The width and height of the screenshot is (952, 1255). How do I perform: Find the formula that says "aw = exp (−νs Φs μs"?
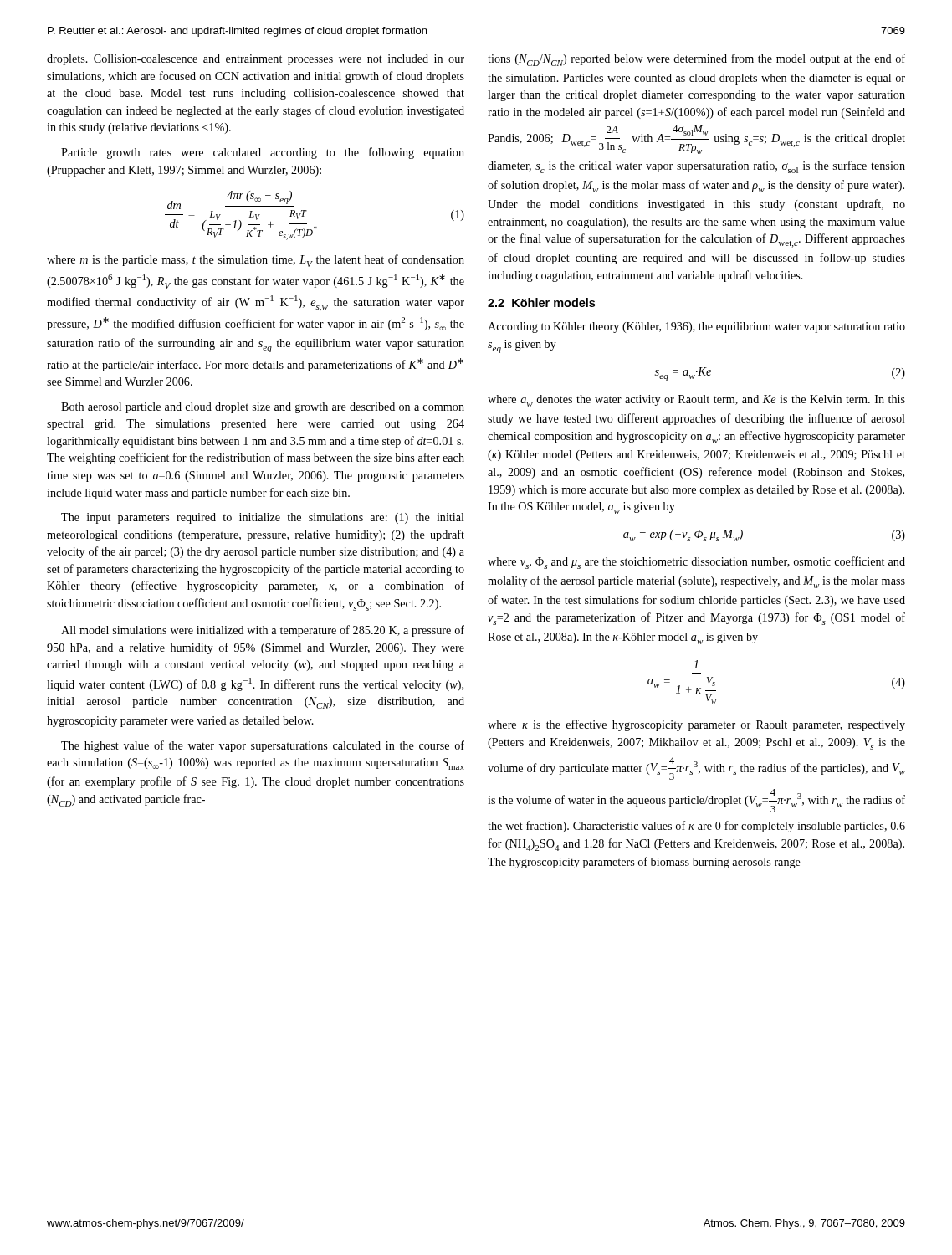[696, 535]
